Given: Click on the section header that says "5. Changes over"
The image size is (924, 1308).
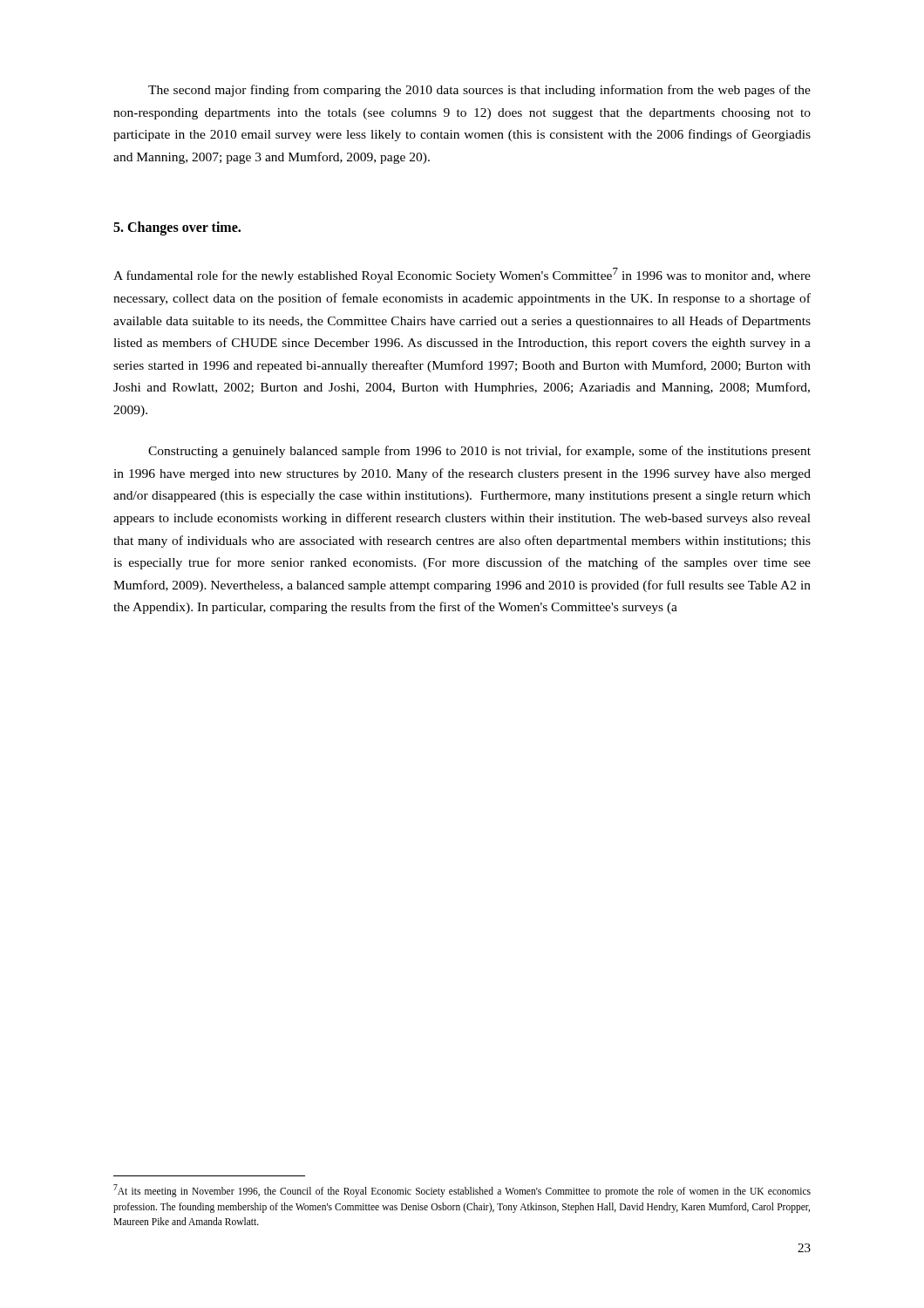Looking at the screenshot, I should pyautogui.click(x=177, y=227).
